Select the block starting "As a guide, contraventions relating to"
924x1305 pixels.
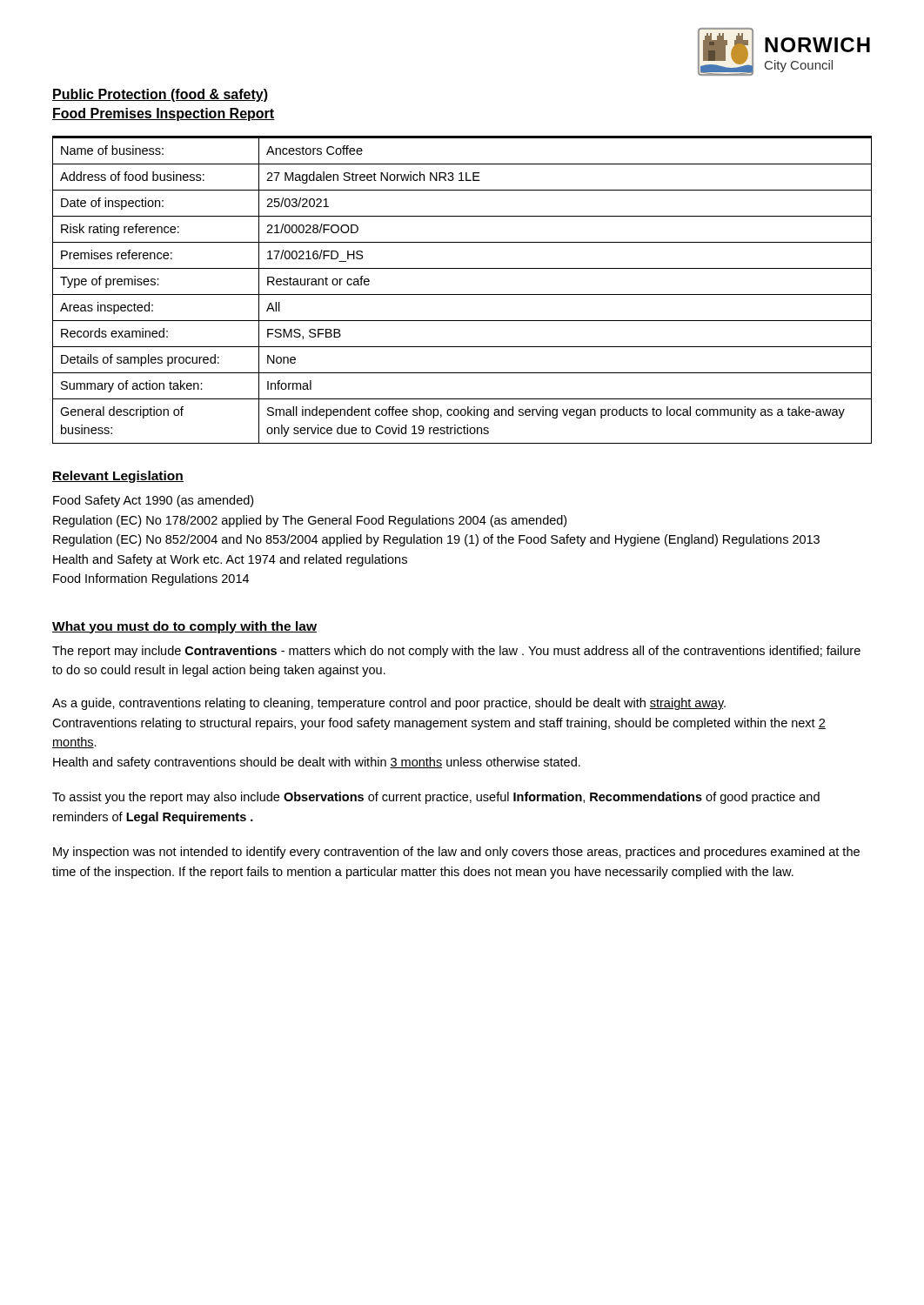(x=439, y=733)
